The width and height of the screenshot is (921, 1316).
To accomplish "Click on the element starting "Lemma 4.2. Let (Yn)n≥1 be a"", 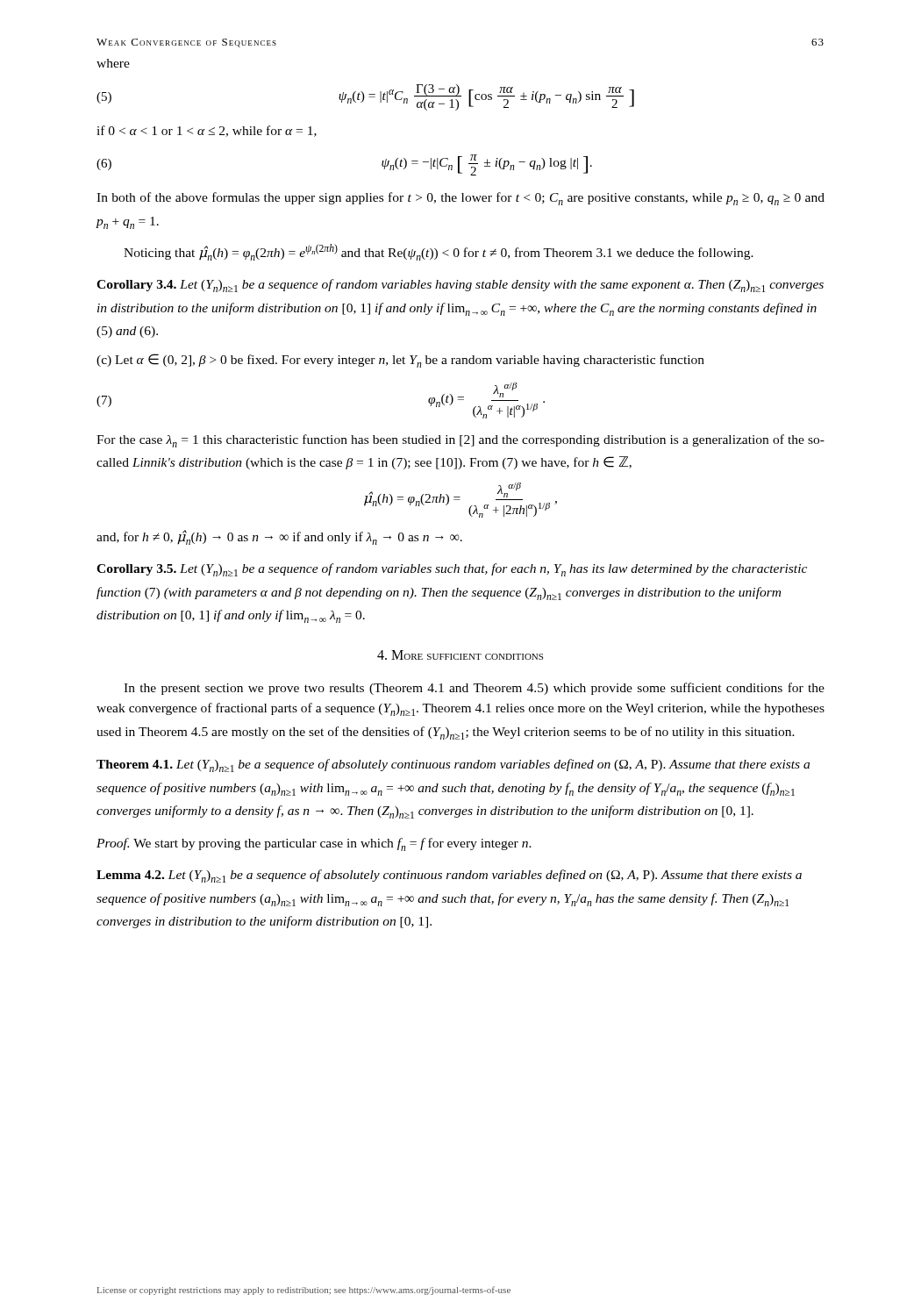I will click(449, 898).
